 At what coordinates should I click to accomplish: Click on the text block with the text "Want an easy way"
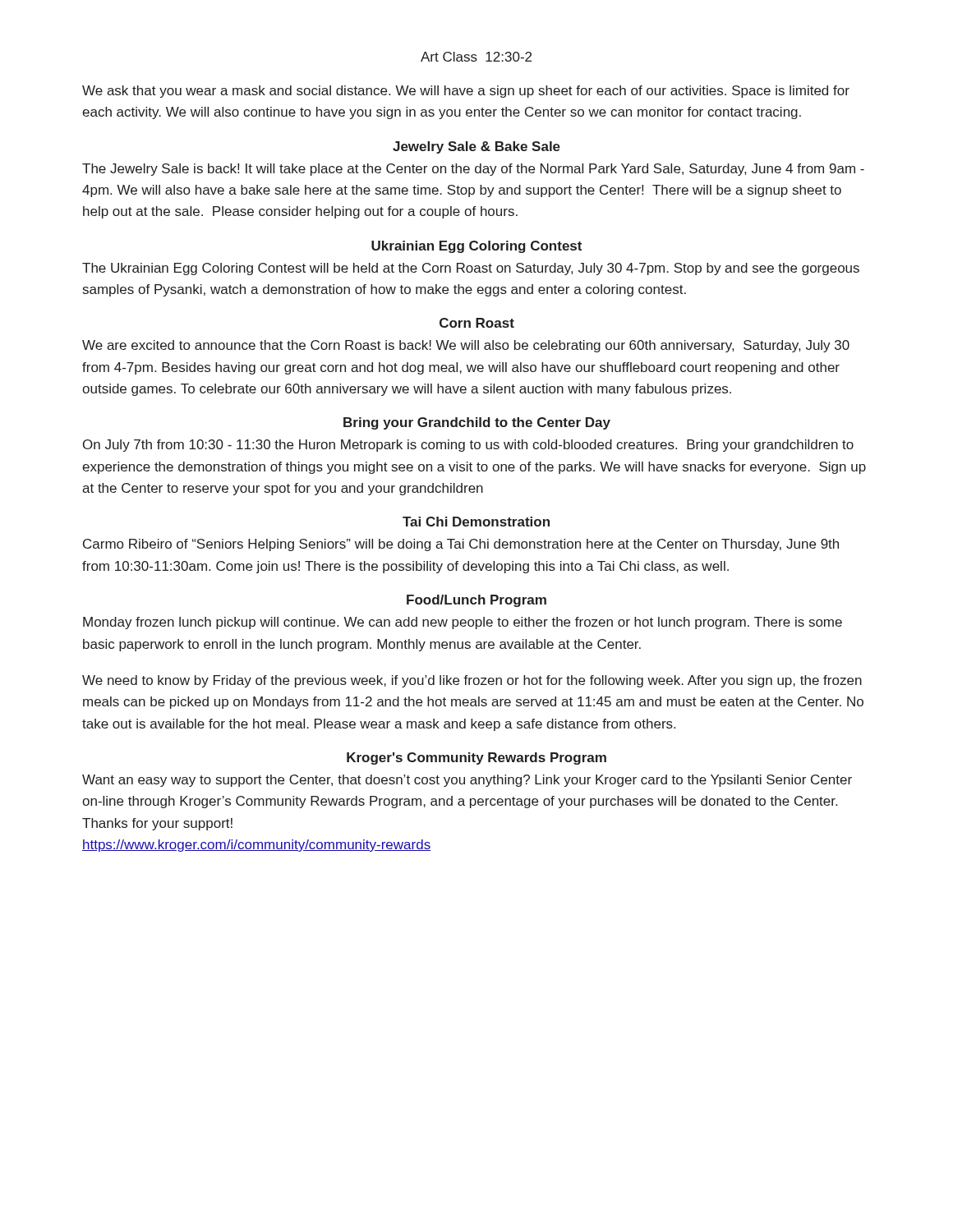pos(467,812)
